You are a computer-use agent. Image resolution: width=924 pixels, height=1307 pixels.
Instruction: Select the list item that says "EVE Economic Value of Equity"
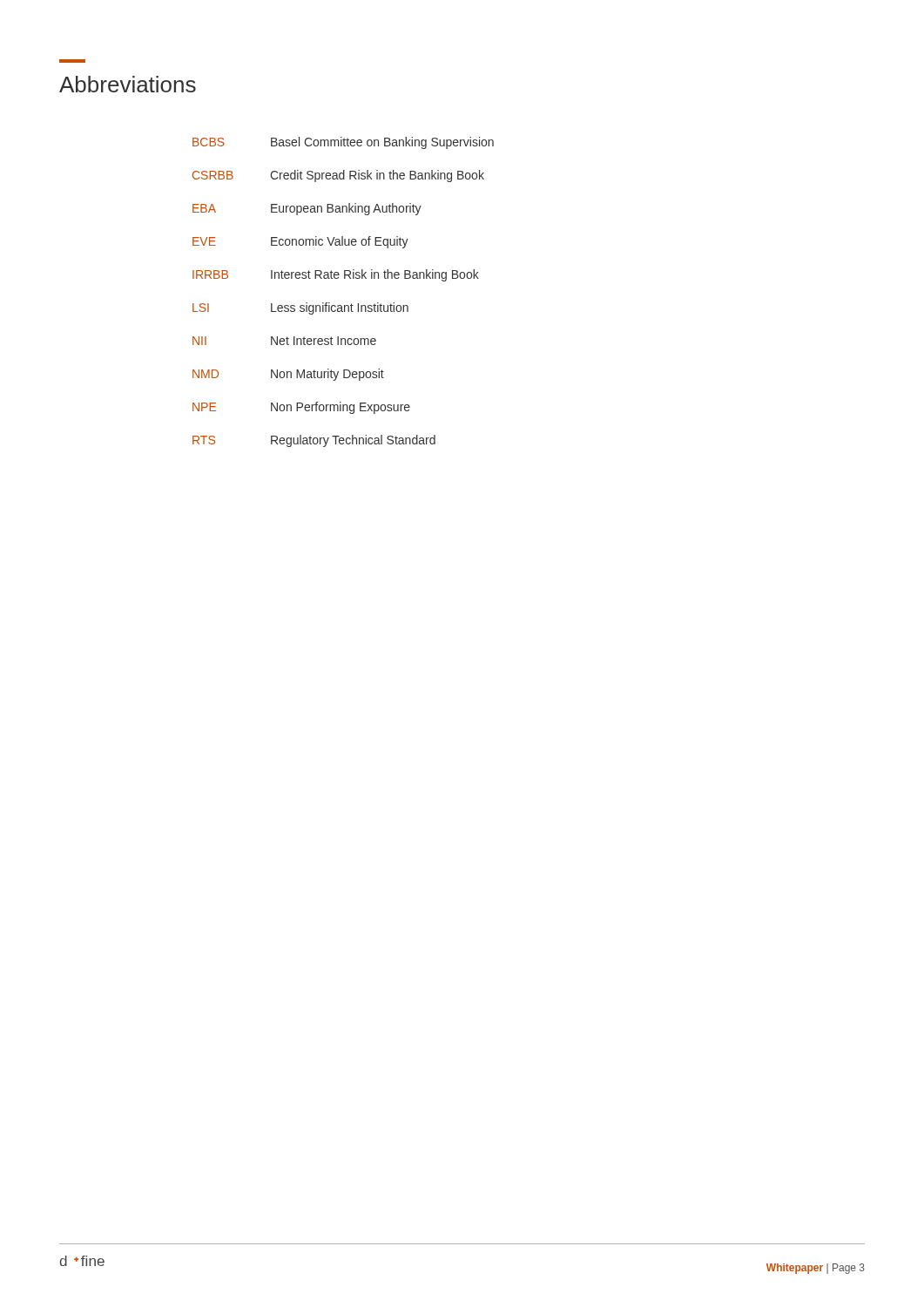click(x=300, y=241)
